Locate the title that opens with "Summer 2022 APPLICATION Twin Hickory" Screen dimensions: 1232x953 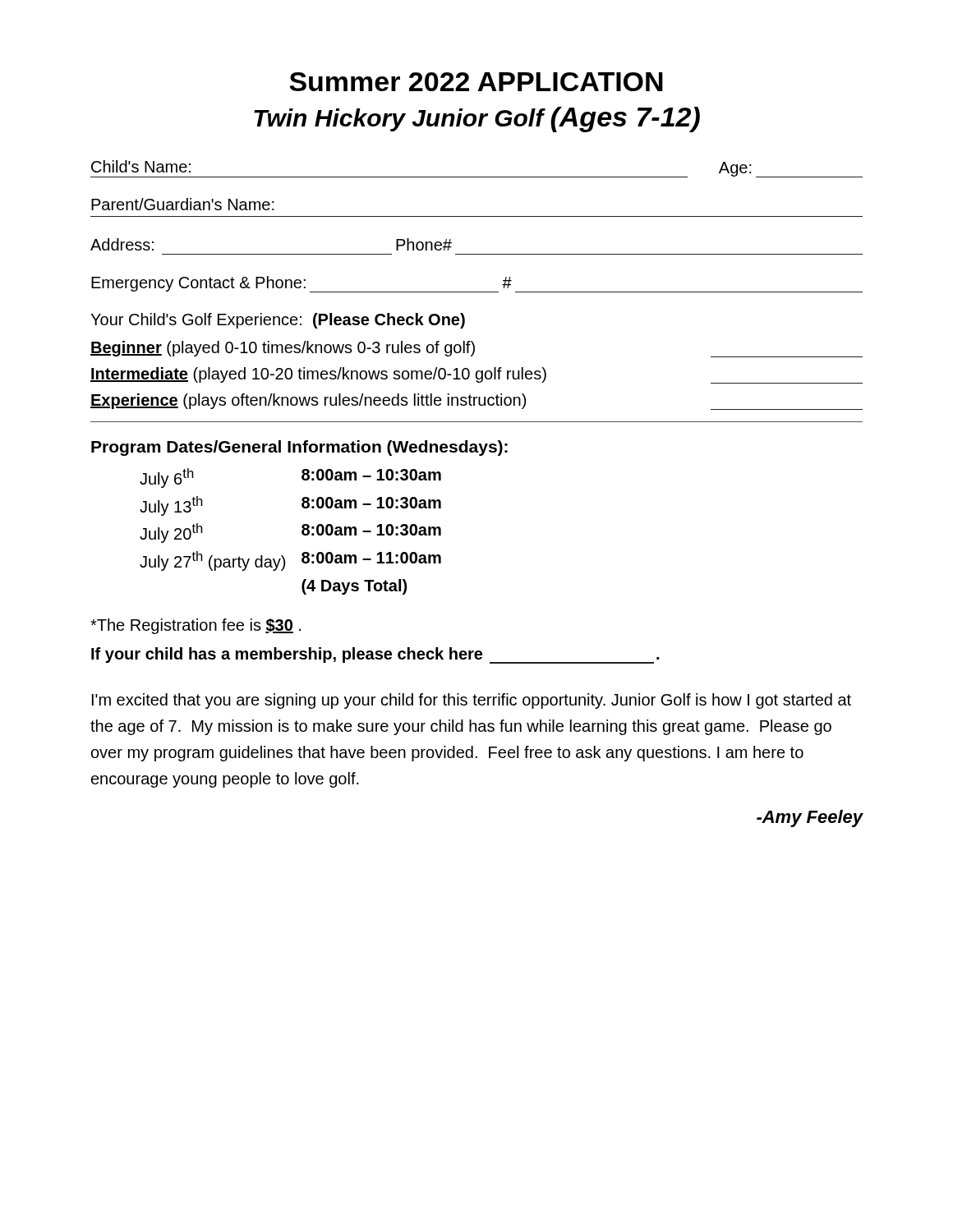[476, 99]
